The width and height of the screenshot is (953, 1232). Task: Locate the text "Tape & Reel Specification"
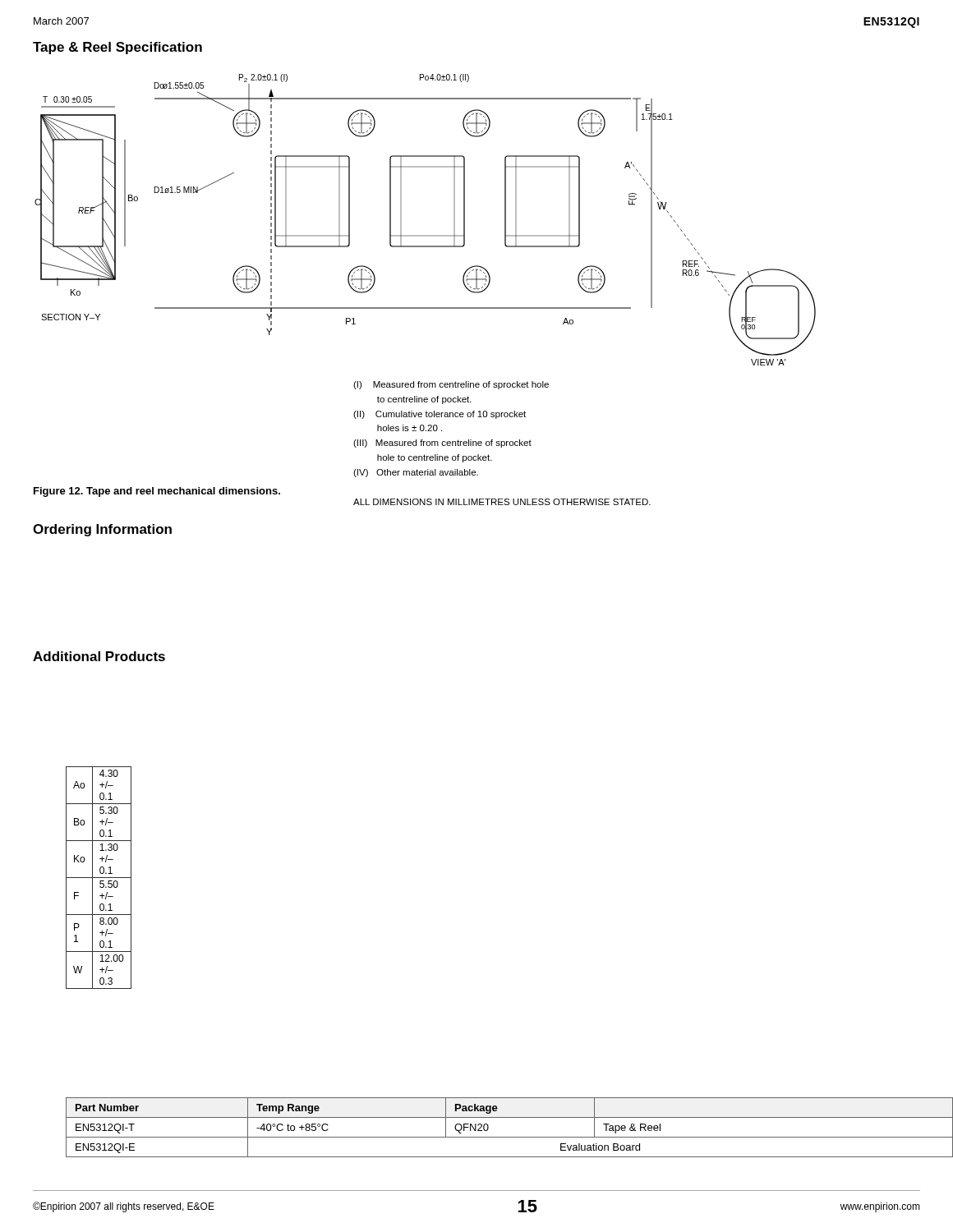(118, 47)
